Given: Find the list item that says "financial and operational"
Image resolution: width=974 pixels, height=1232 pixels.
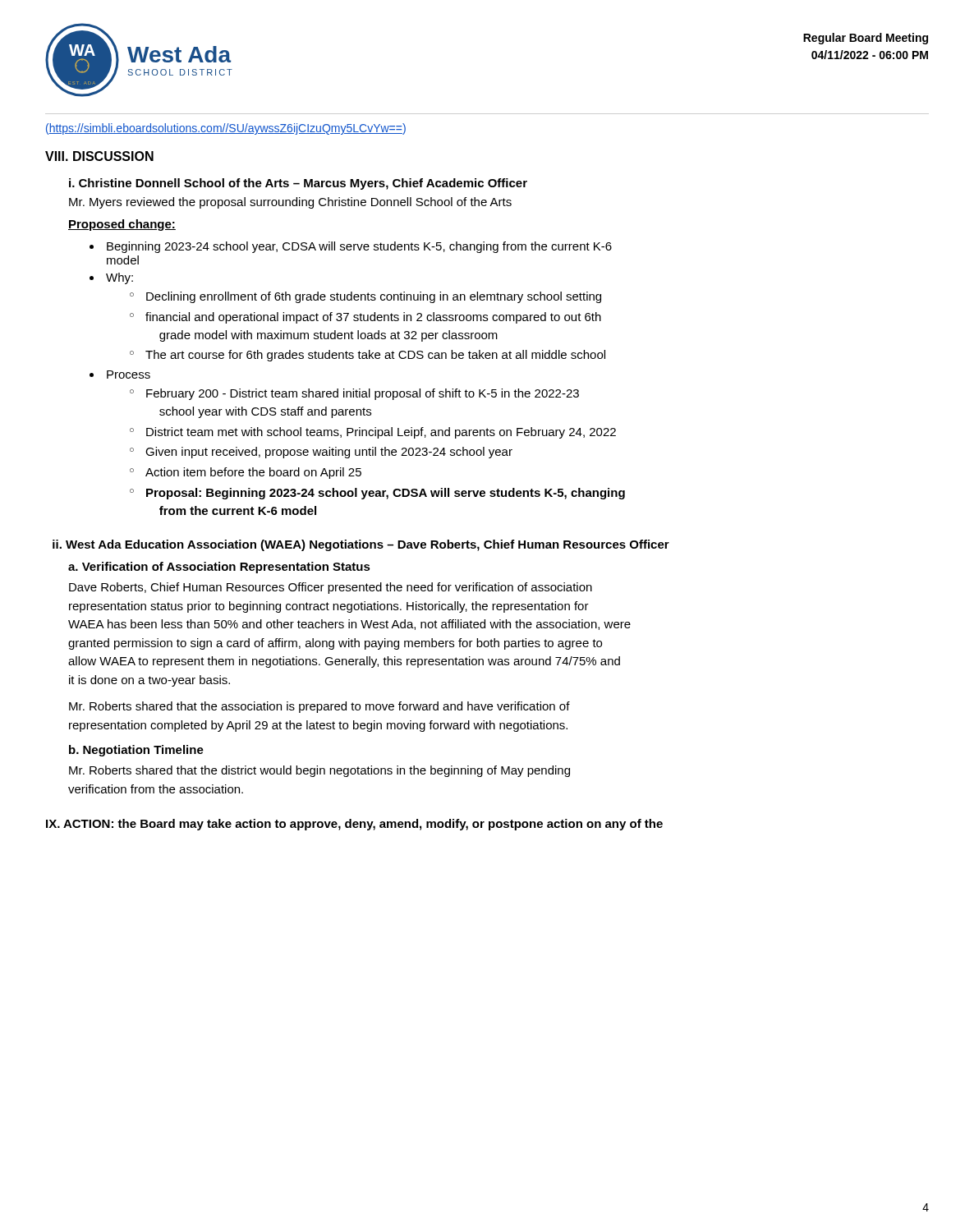Looking at the screenshot, I should click(373, 325).
